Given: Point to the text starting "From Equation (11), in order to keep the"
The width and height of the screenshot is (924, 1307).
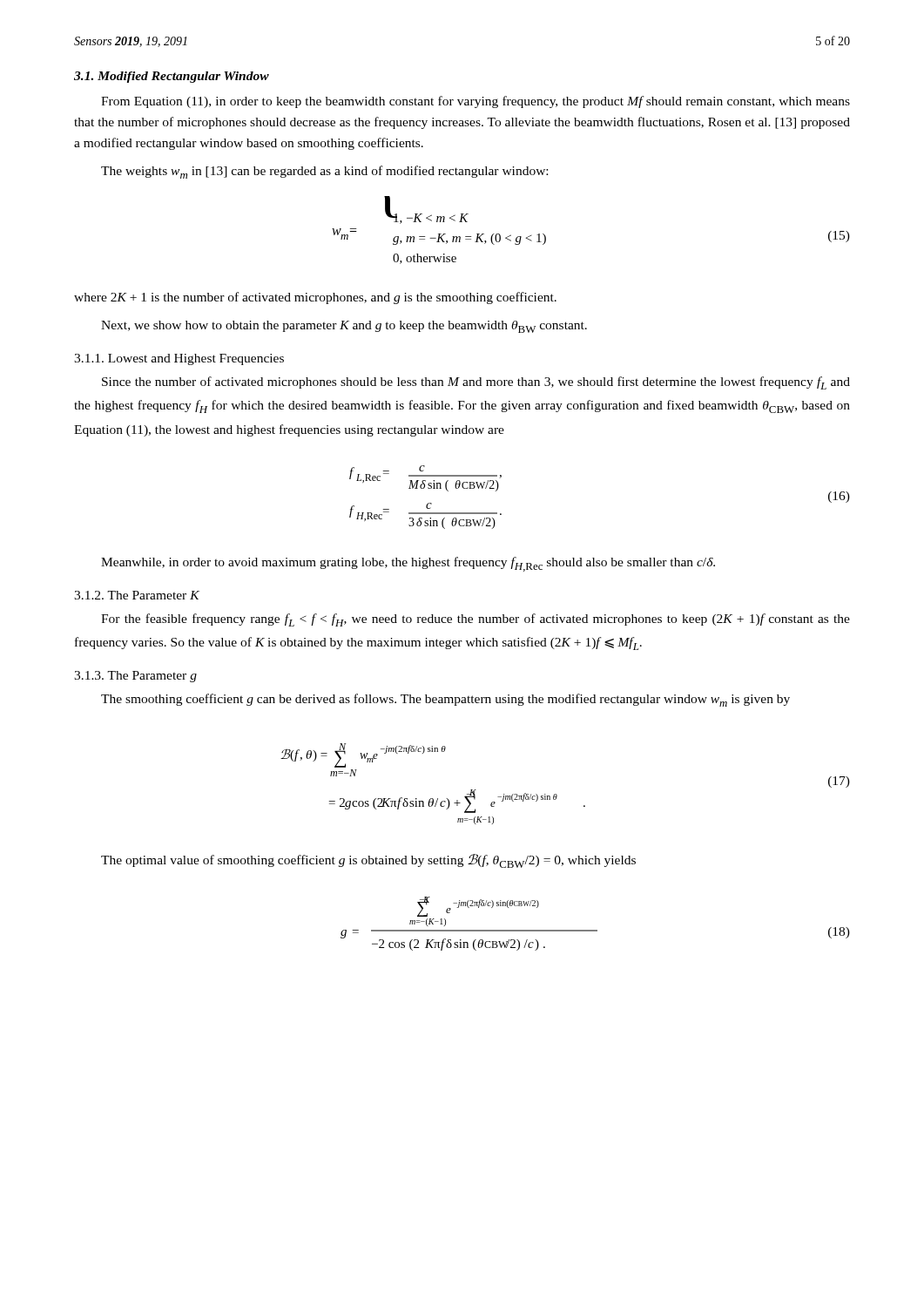Looking at the screenshot, I should [x=462, y=137].
